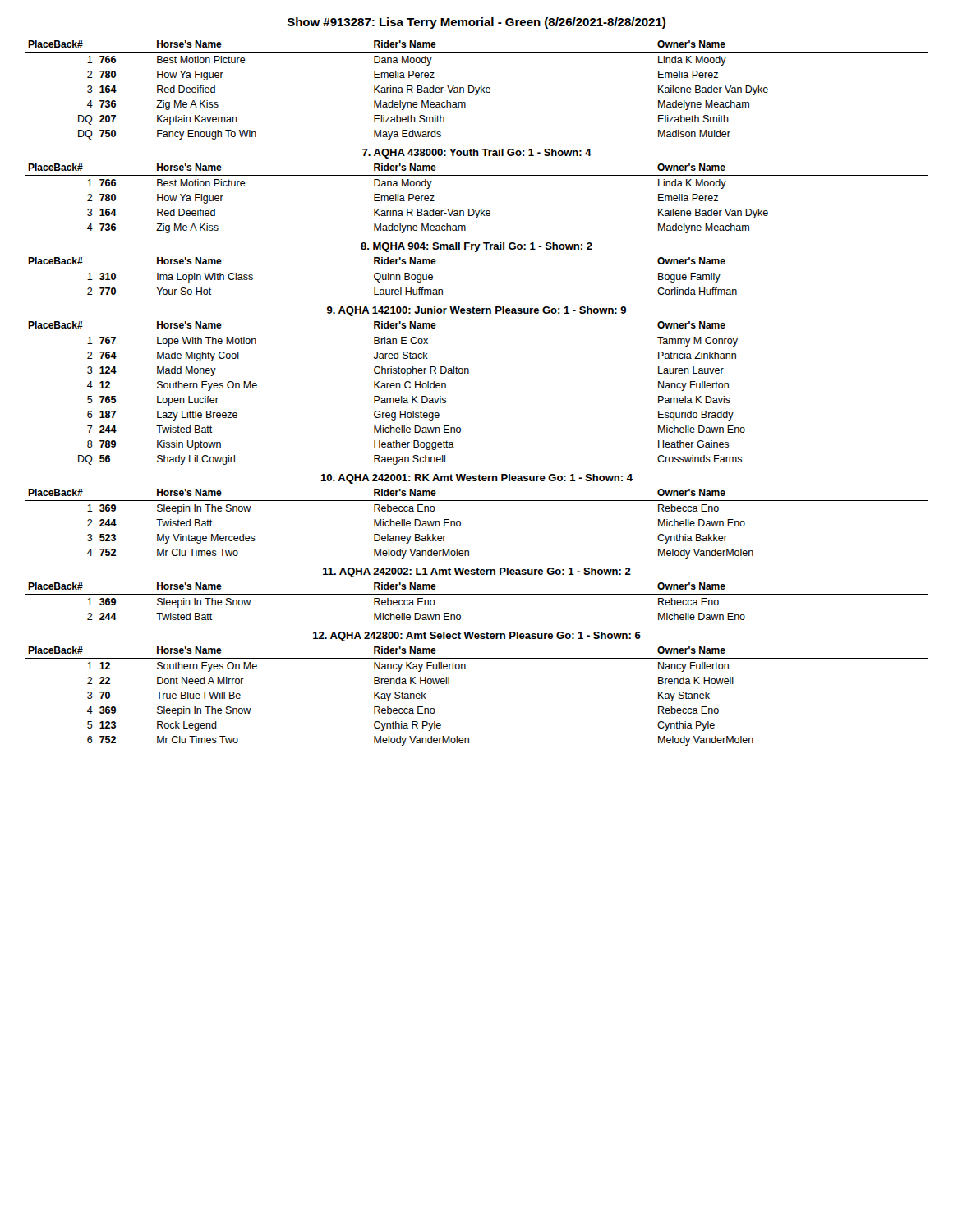Select the section header containing "8. MQHA 904: Small Fry Trail Go: 1"
This screenshot has width=953, height=1232.
476,246
